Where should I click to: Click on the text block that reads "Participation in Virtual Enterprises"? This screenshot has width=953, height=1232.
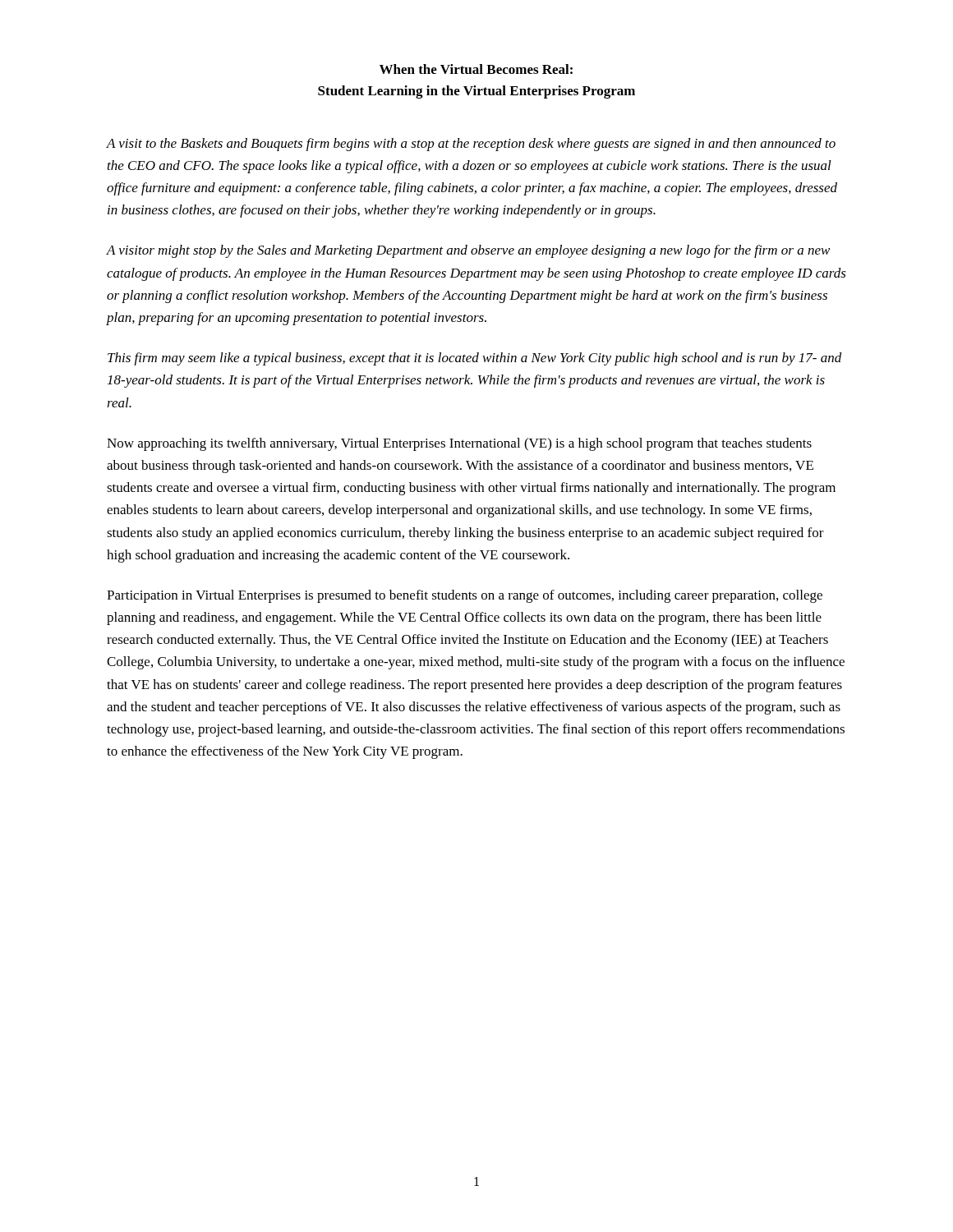coord(476,673)
